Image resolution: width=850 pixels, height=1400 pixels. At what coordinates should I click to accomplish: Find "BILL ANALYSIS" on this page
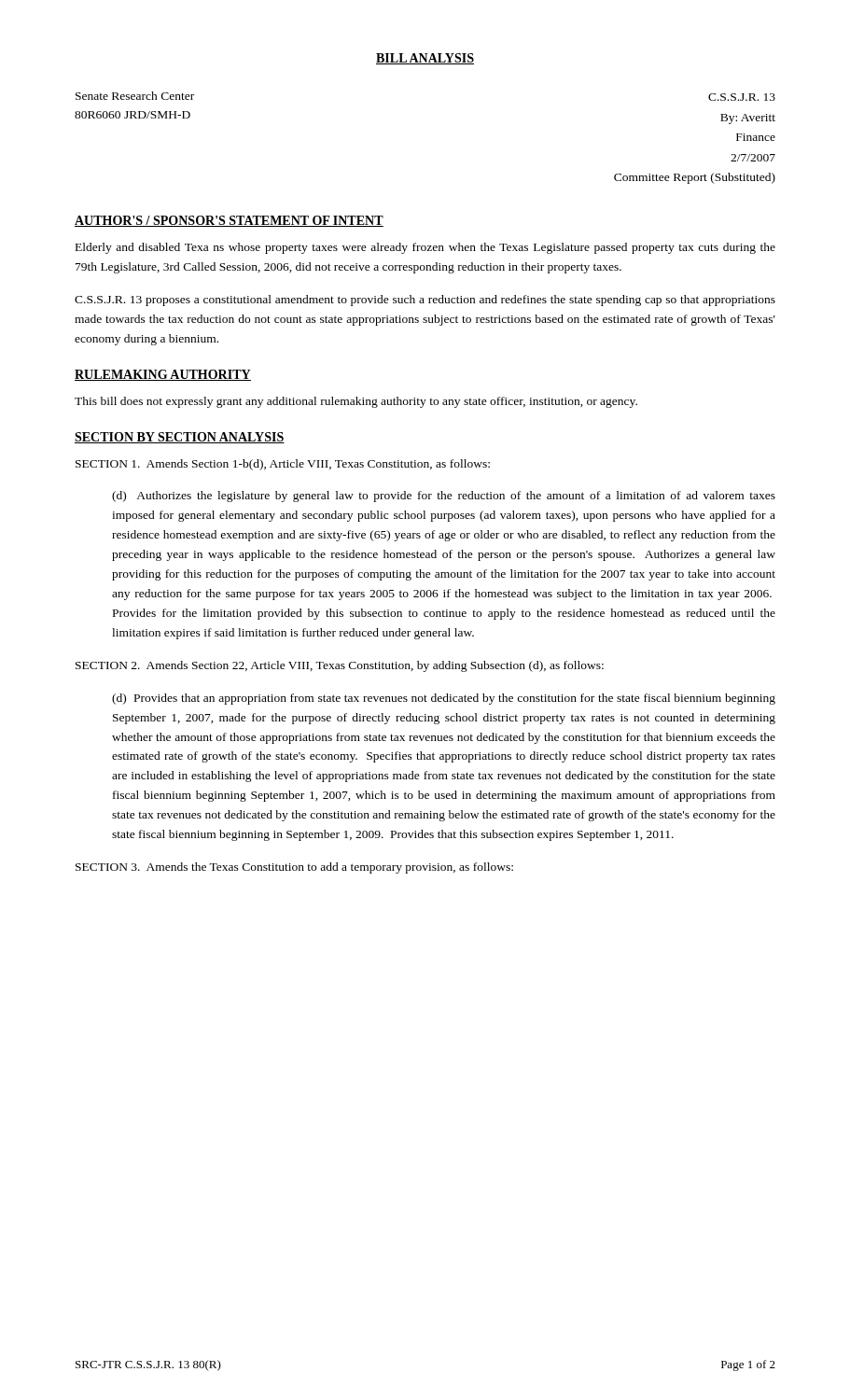[425, 58]
